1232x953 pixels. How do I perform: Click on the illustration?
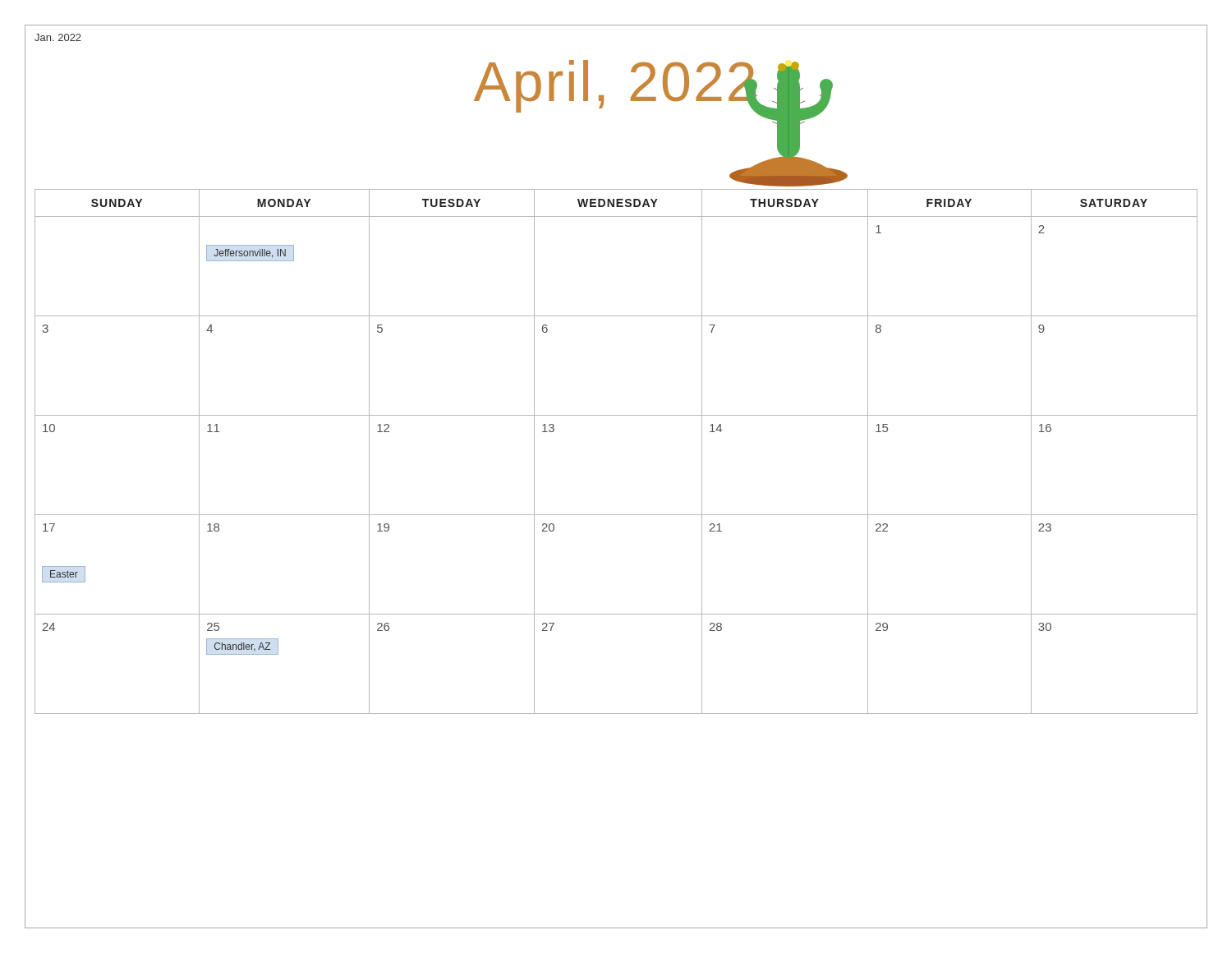[788, 116]
